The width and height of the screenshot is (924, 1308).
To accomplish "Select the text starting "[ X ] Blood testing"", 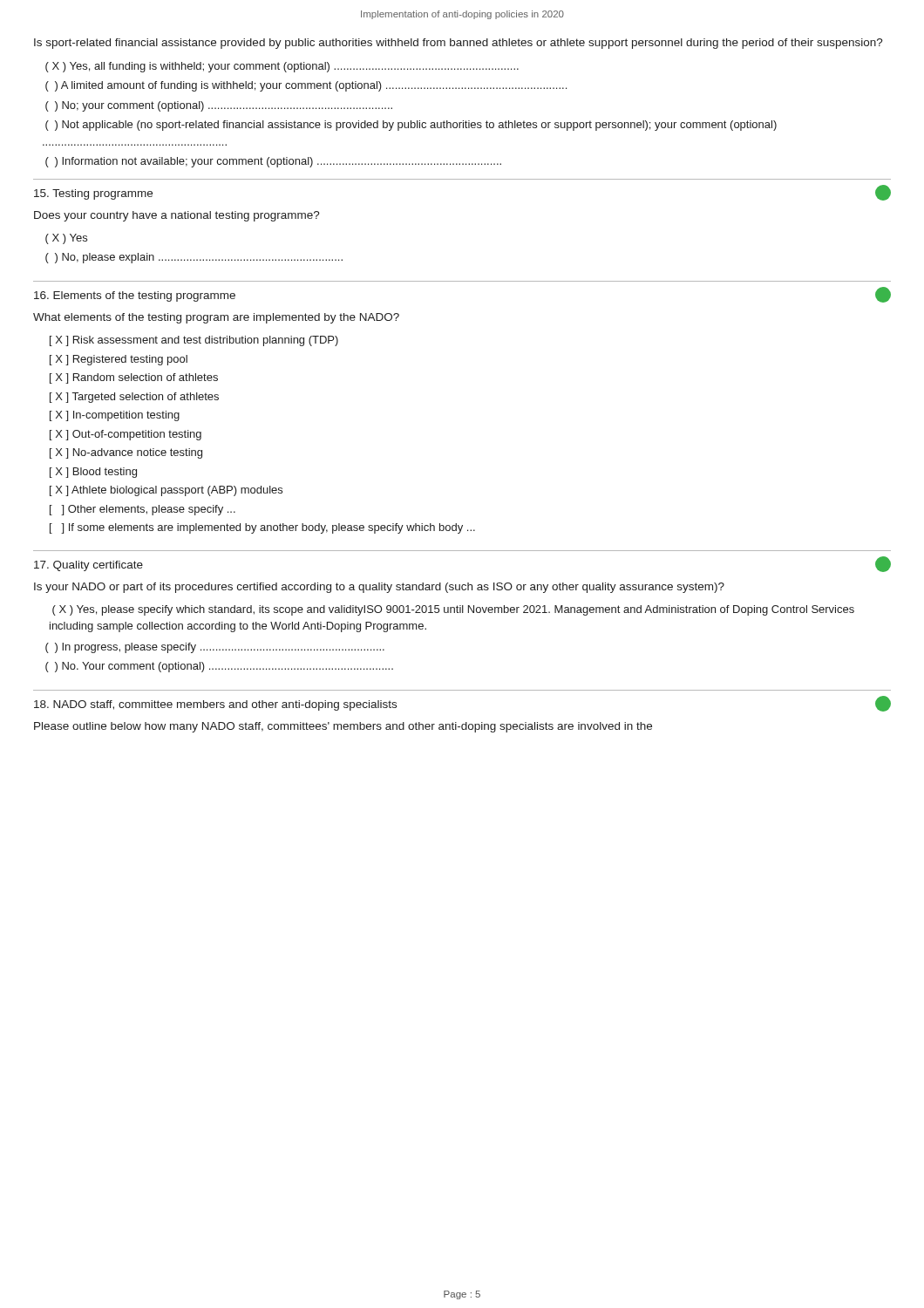I will coord(93,471).
